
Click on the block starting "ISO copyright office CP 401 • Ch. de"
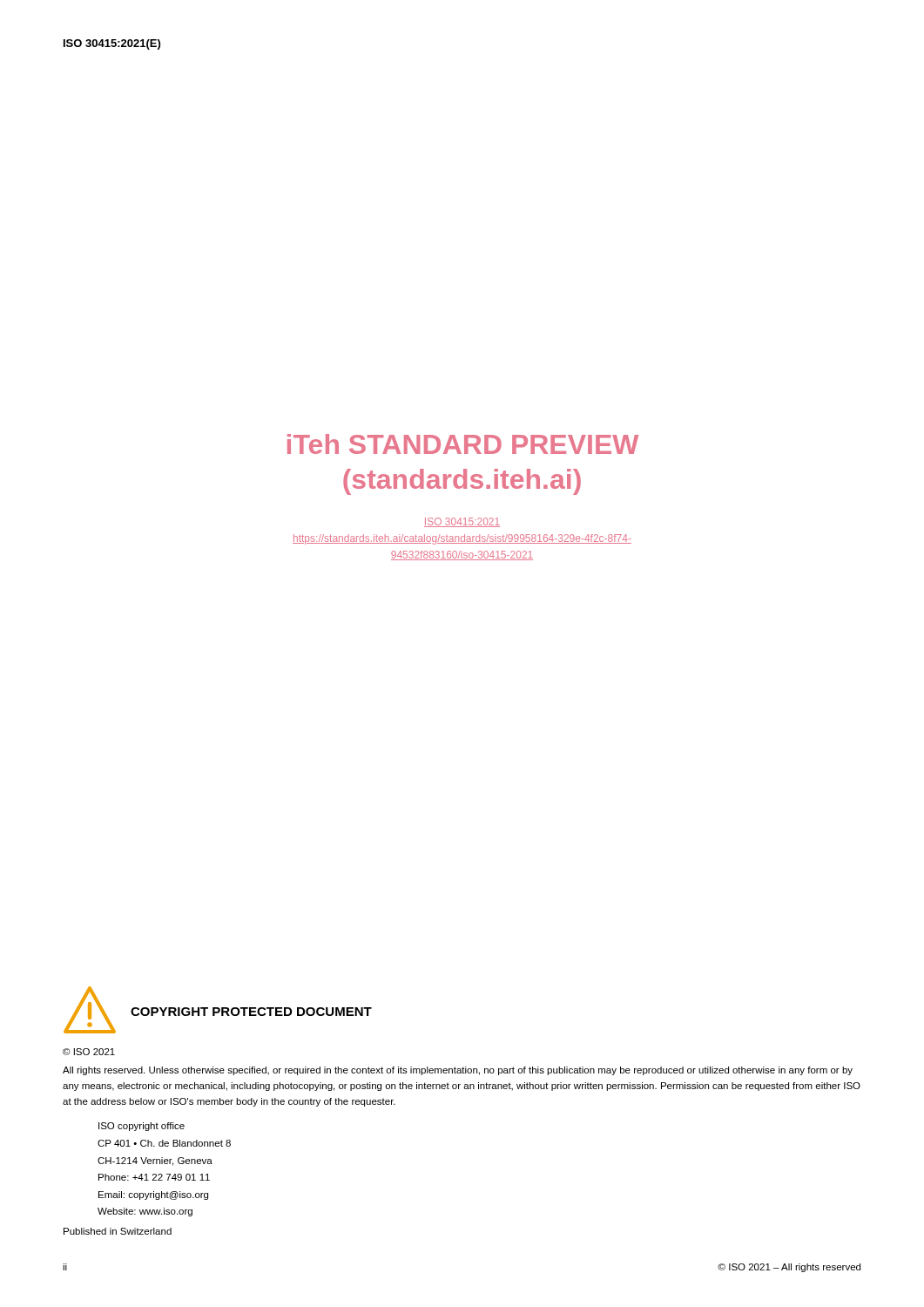coord(164,1169)
